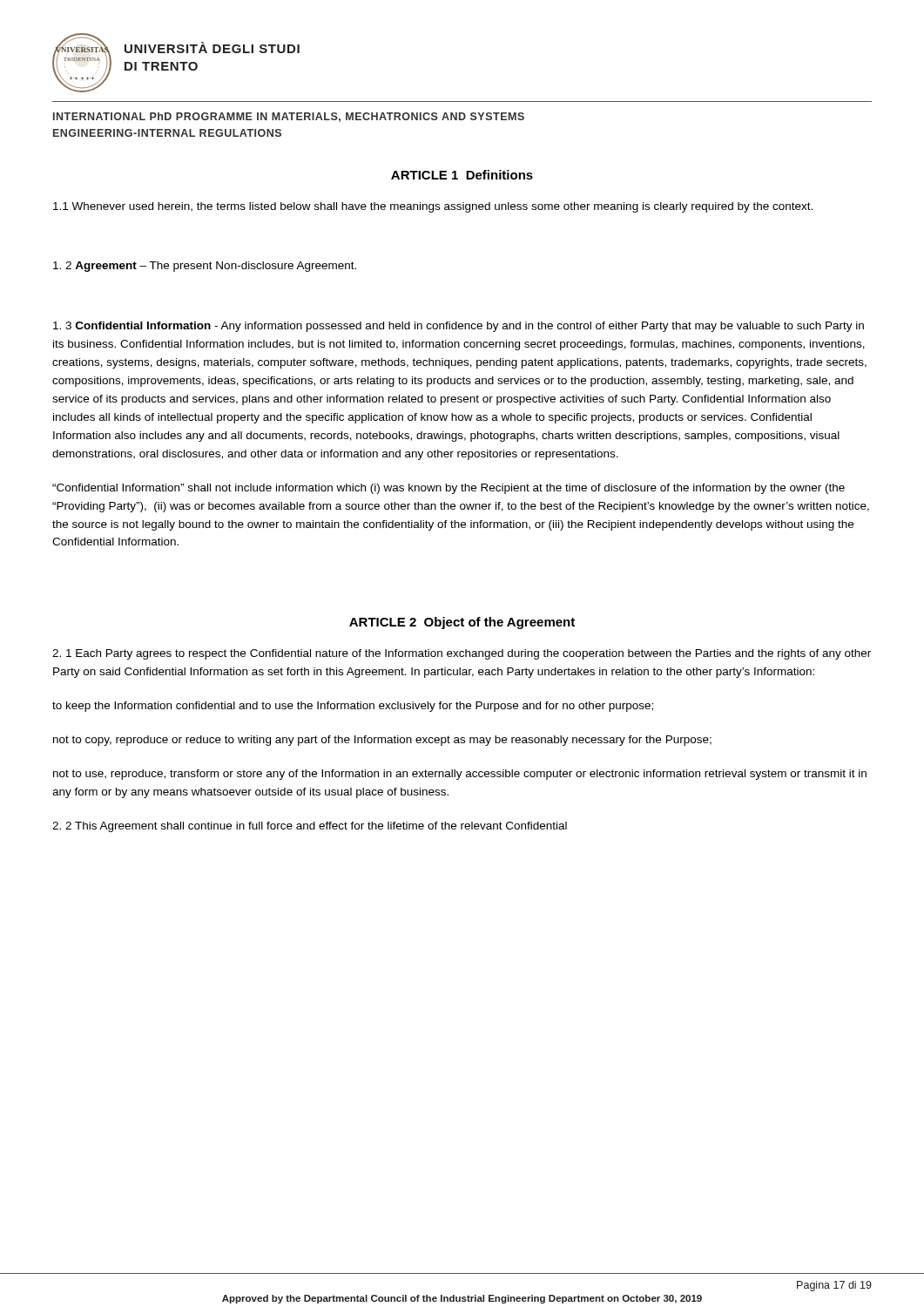Locate the logo

82,63
